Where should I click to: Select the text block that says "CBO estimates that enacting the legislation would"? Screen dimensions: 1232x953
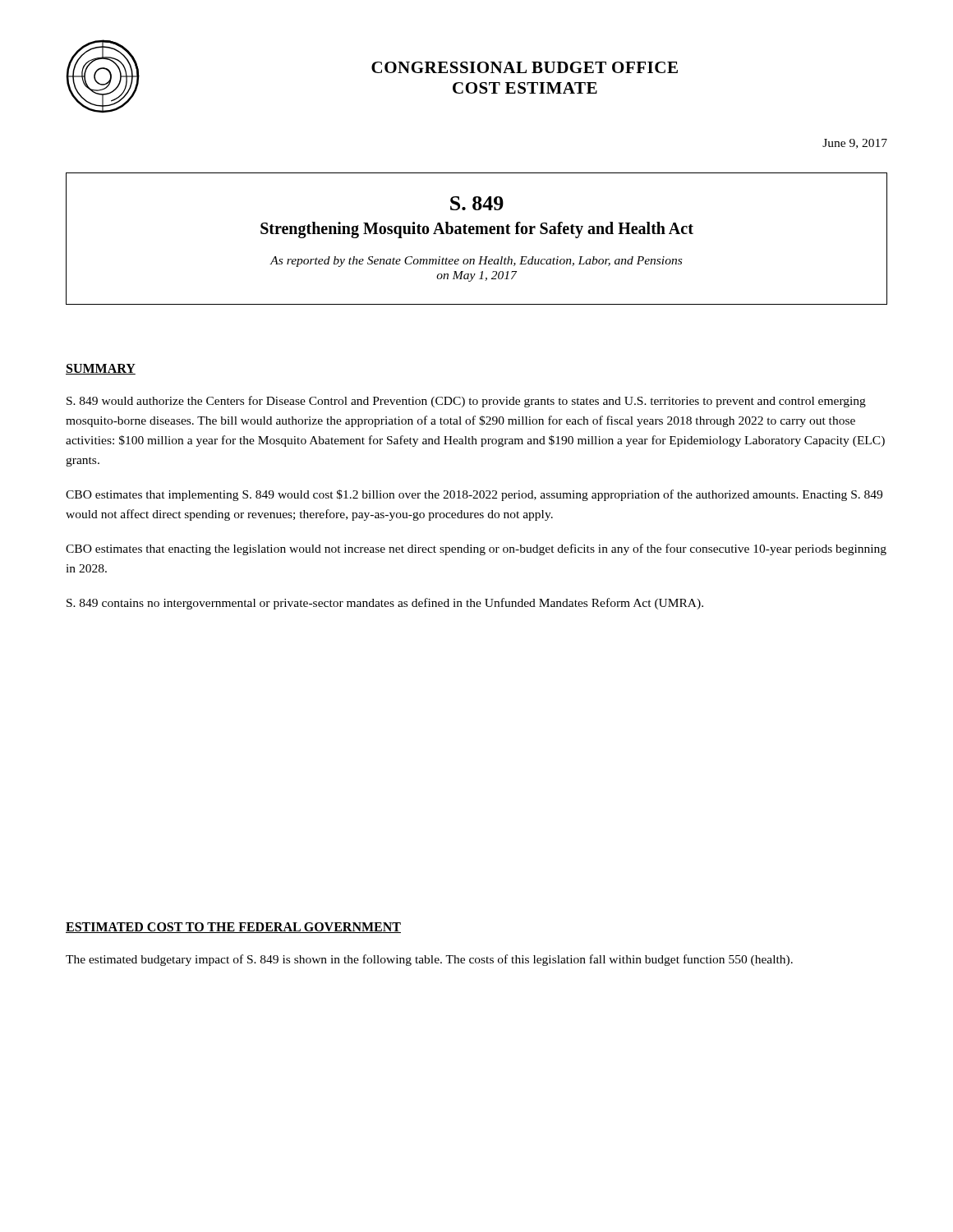point(476,558)
